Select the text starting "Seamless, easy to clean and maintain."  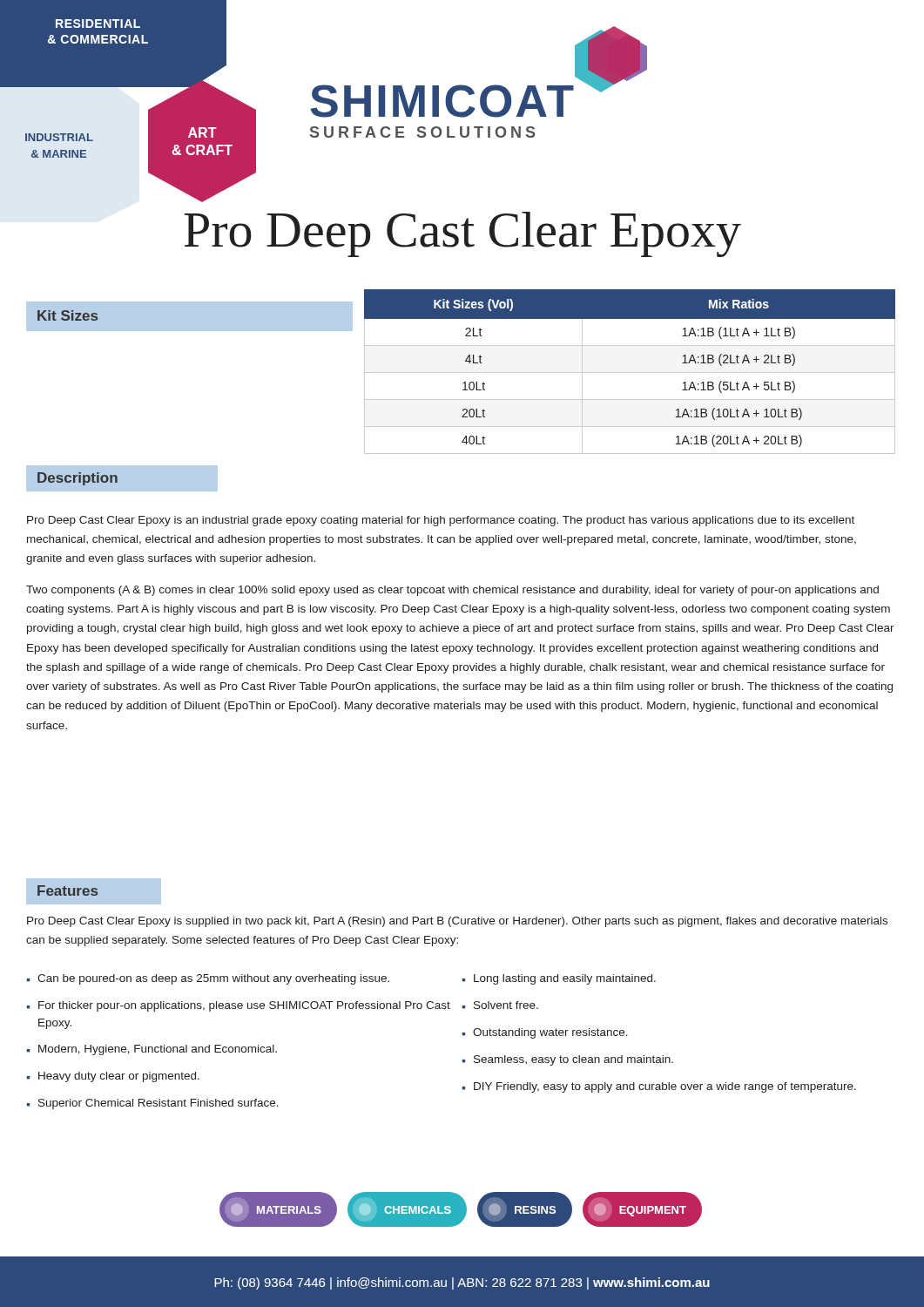pos(574,1059)
